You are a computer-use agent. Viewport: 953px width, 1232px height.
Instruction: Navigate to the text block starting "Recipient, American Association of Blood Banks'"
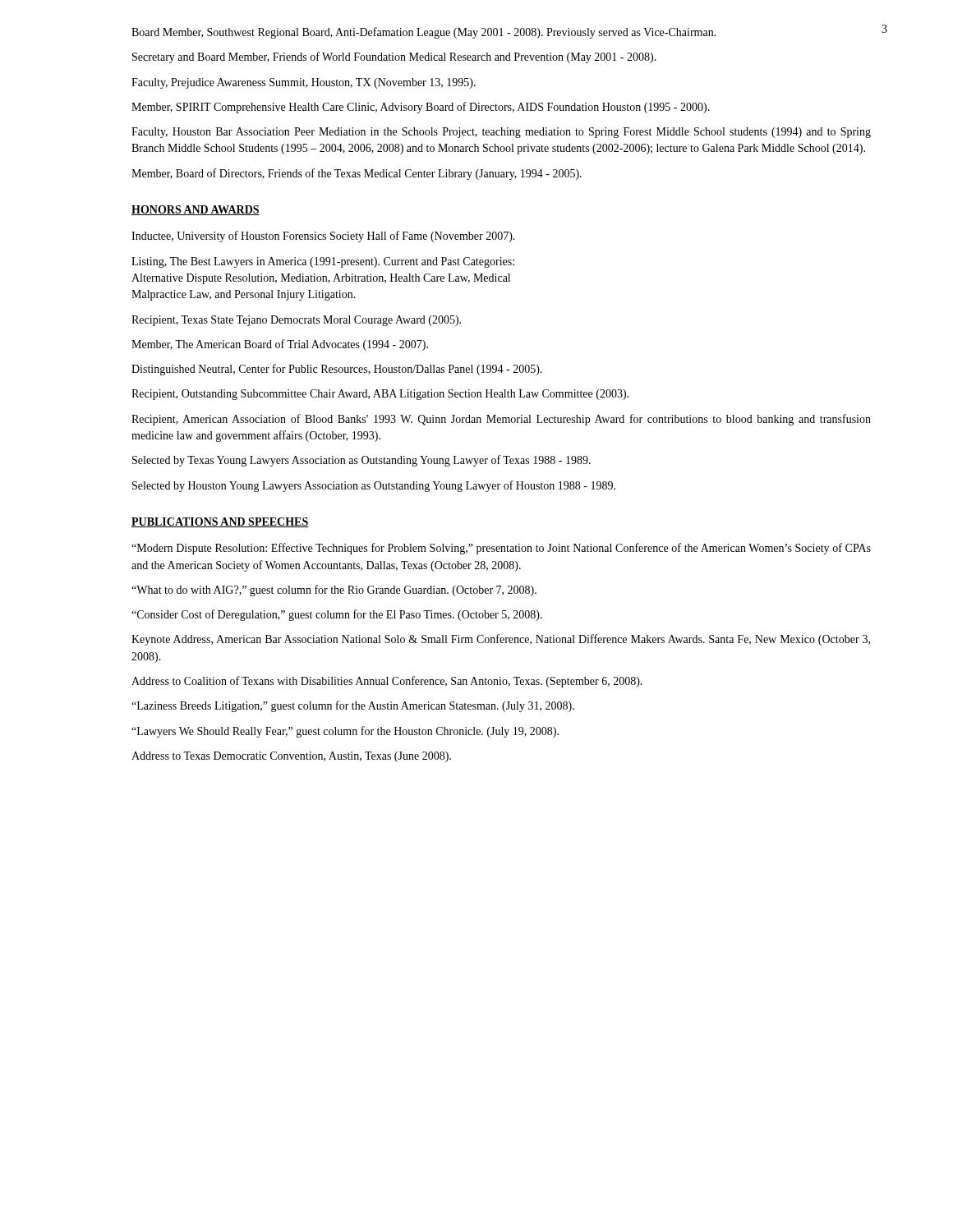tap(501, 427)
